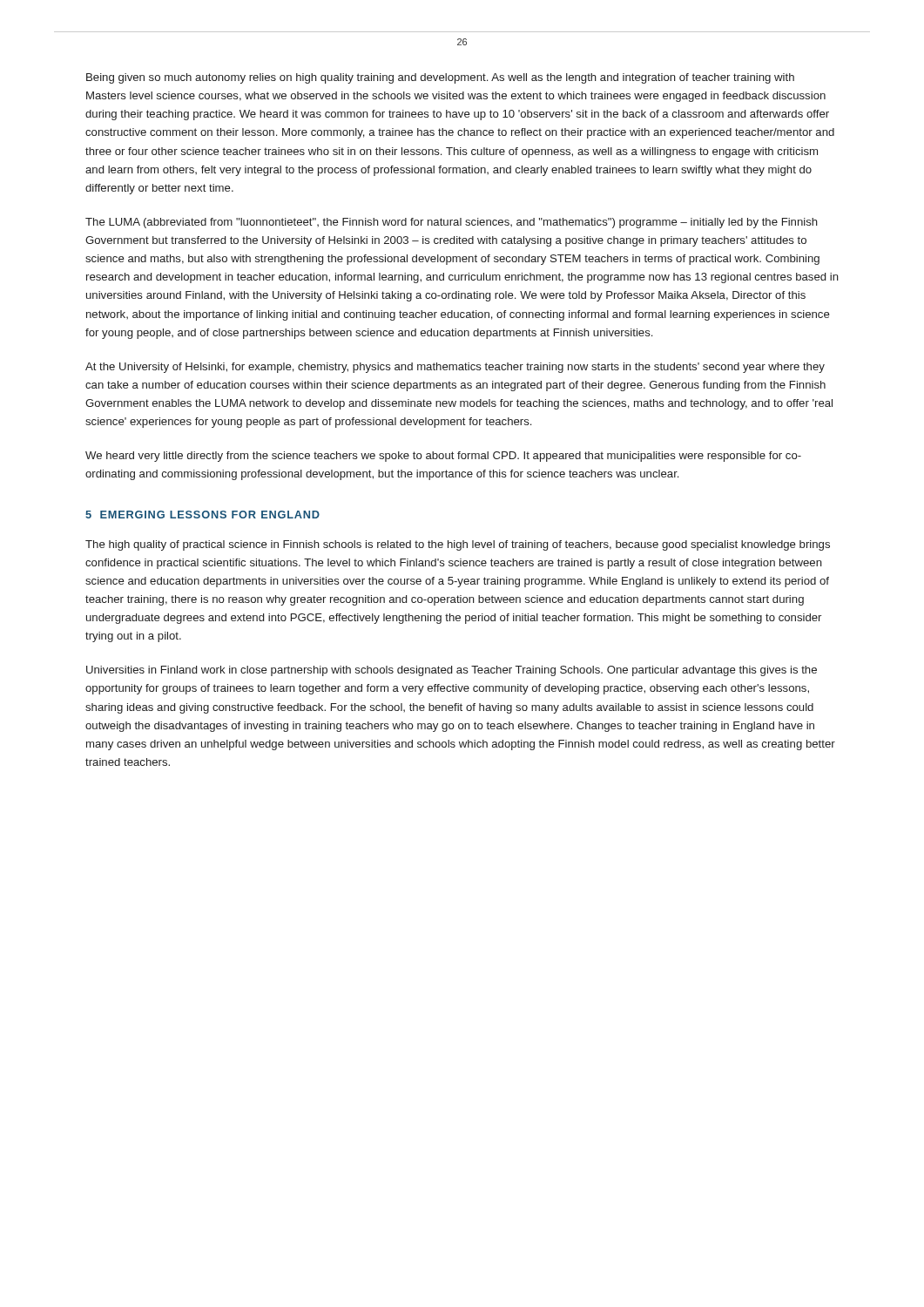Navigate to the text block starting "The high quality of practical science in Finnish"

(x=458, y=590)
